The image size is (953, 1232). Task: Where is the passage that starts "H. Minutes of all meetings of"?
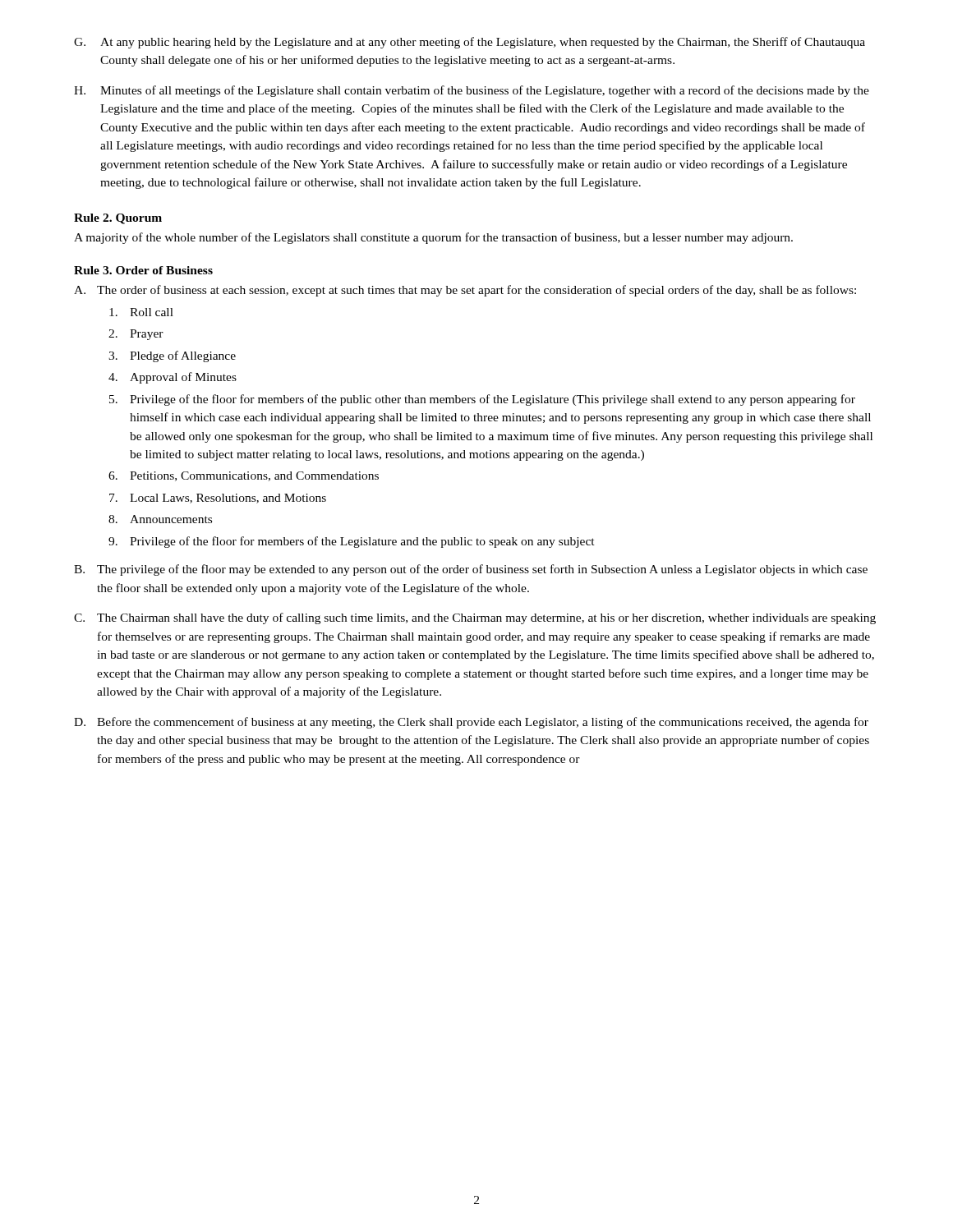[476, 137]
